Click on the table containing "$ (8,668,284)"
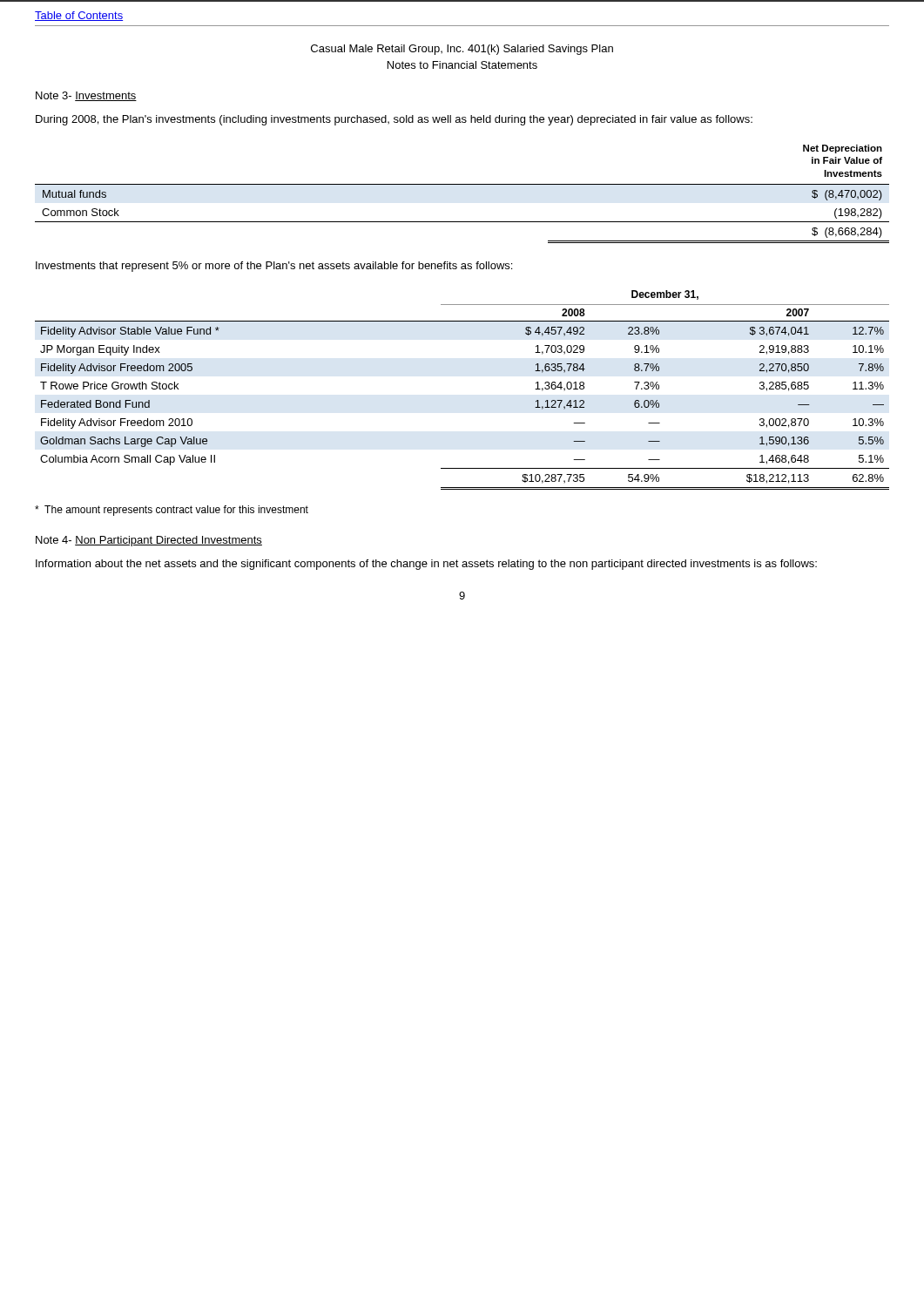924x1307 pixels. [462, 192]
